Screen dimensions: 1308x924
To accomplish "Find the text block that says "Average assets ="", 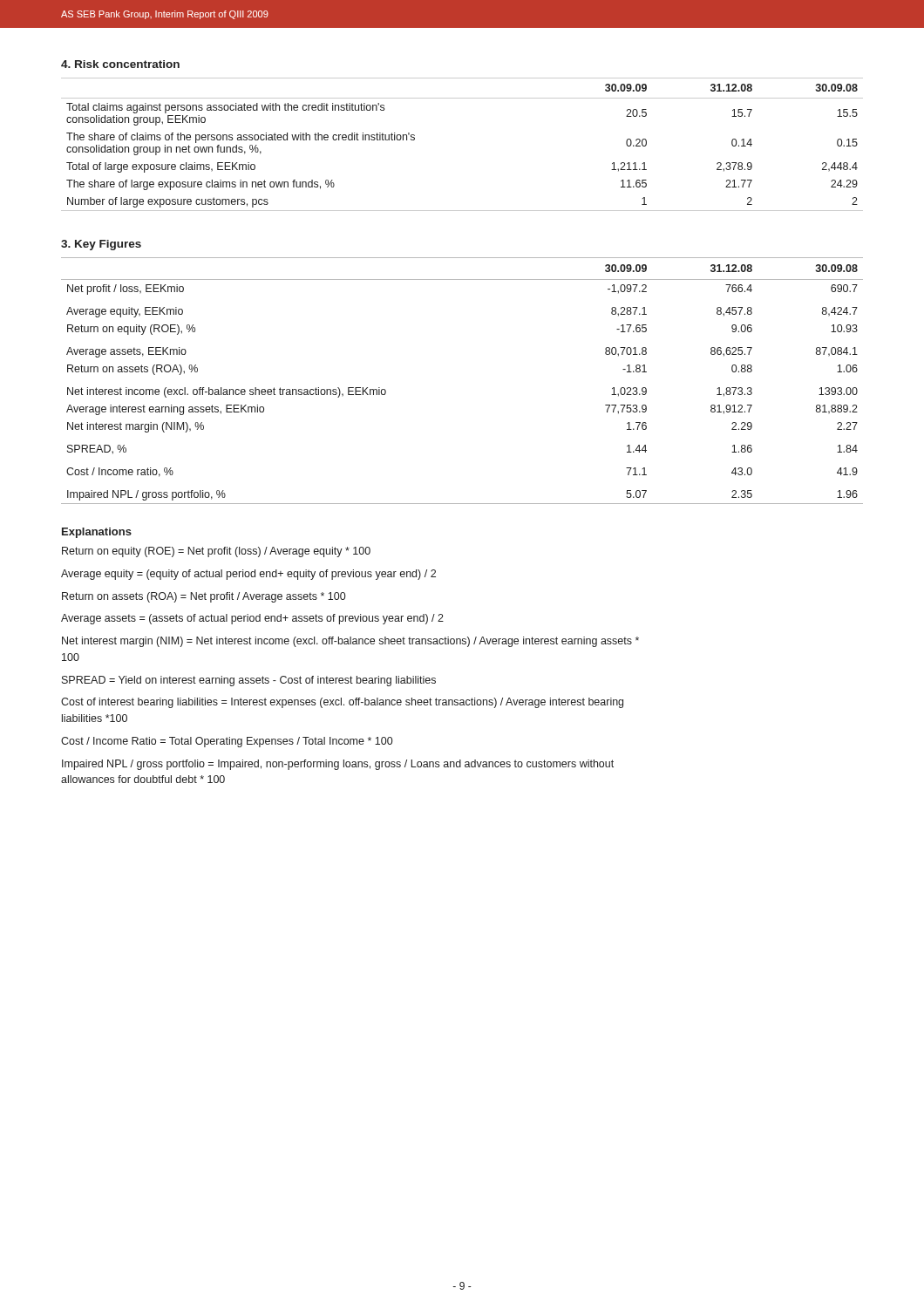I will 252,618.
